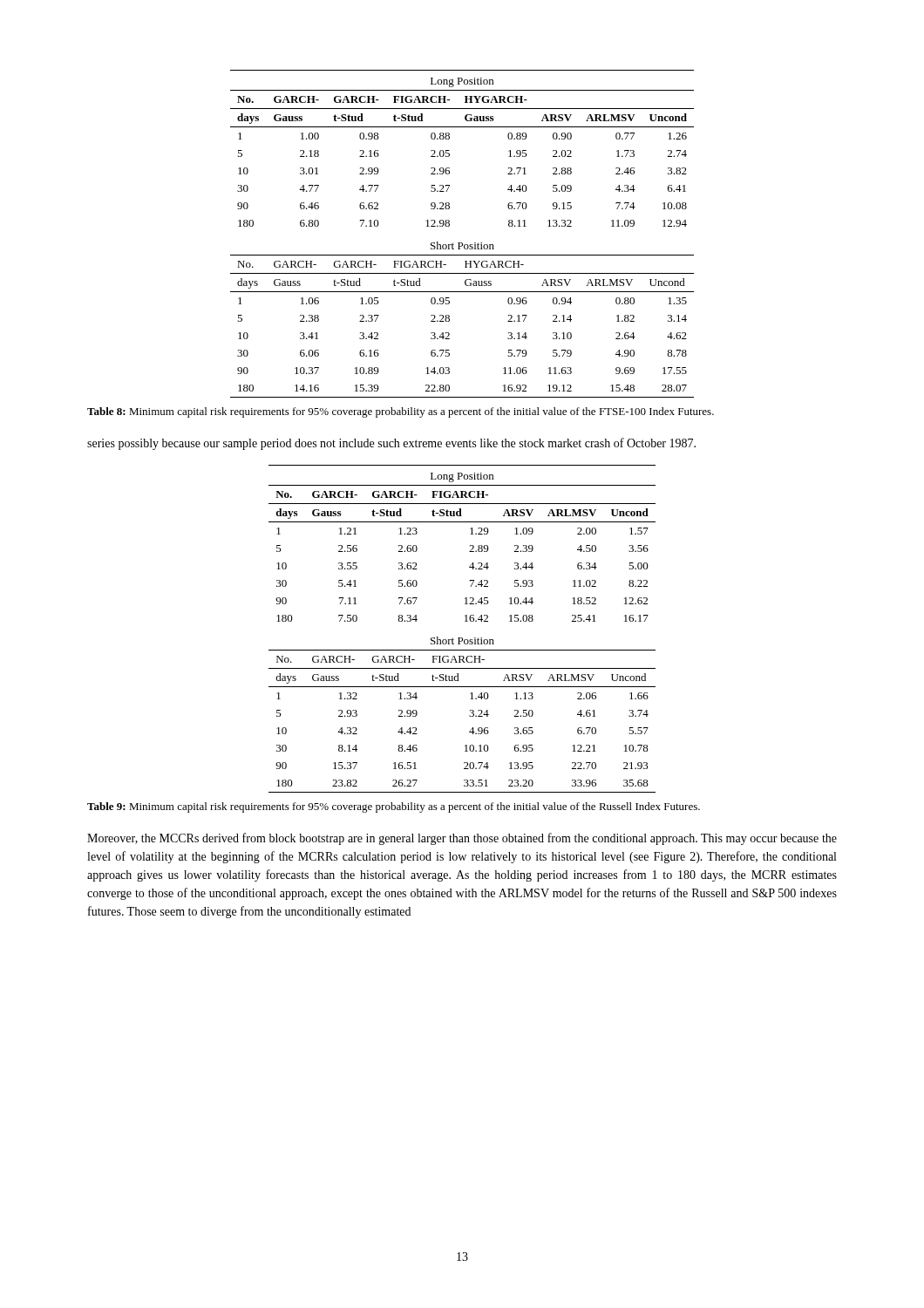This screenshot has width=924, height=1308.
Task: Find the caption that reads "Table 8: Minimum capital risk requirements for 95%"
Action: point(401,411)
